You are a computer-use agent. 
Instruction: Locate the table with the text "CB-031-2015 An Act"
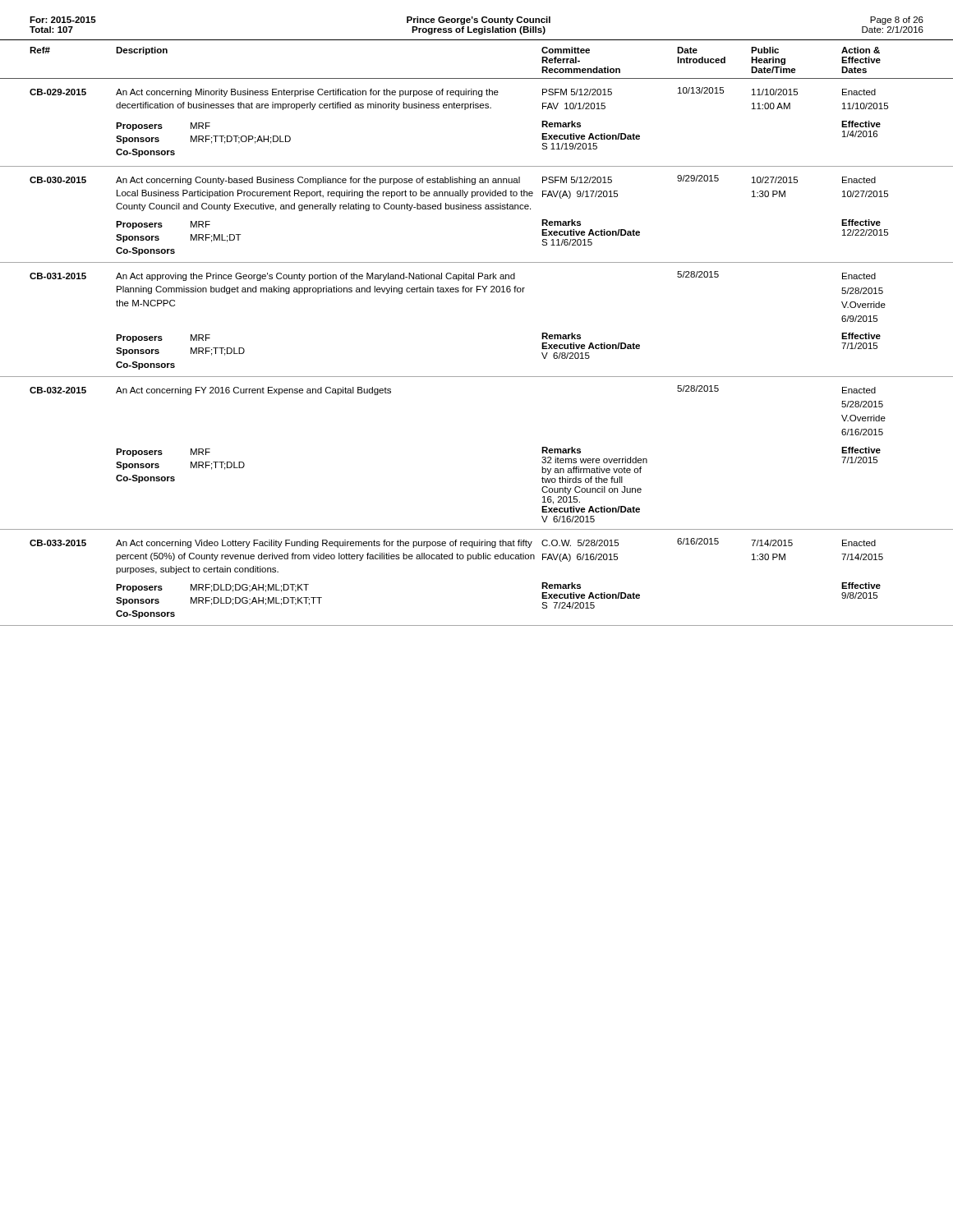point(476,320)
